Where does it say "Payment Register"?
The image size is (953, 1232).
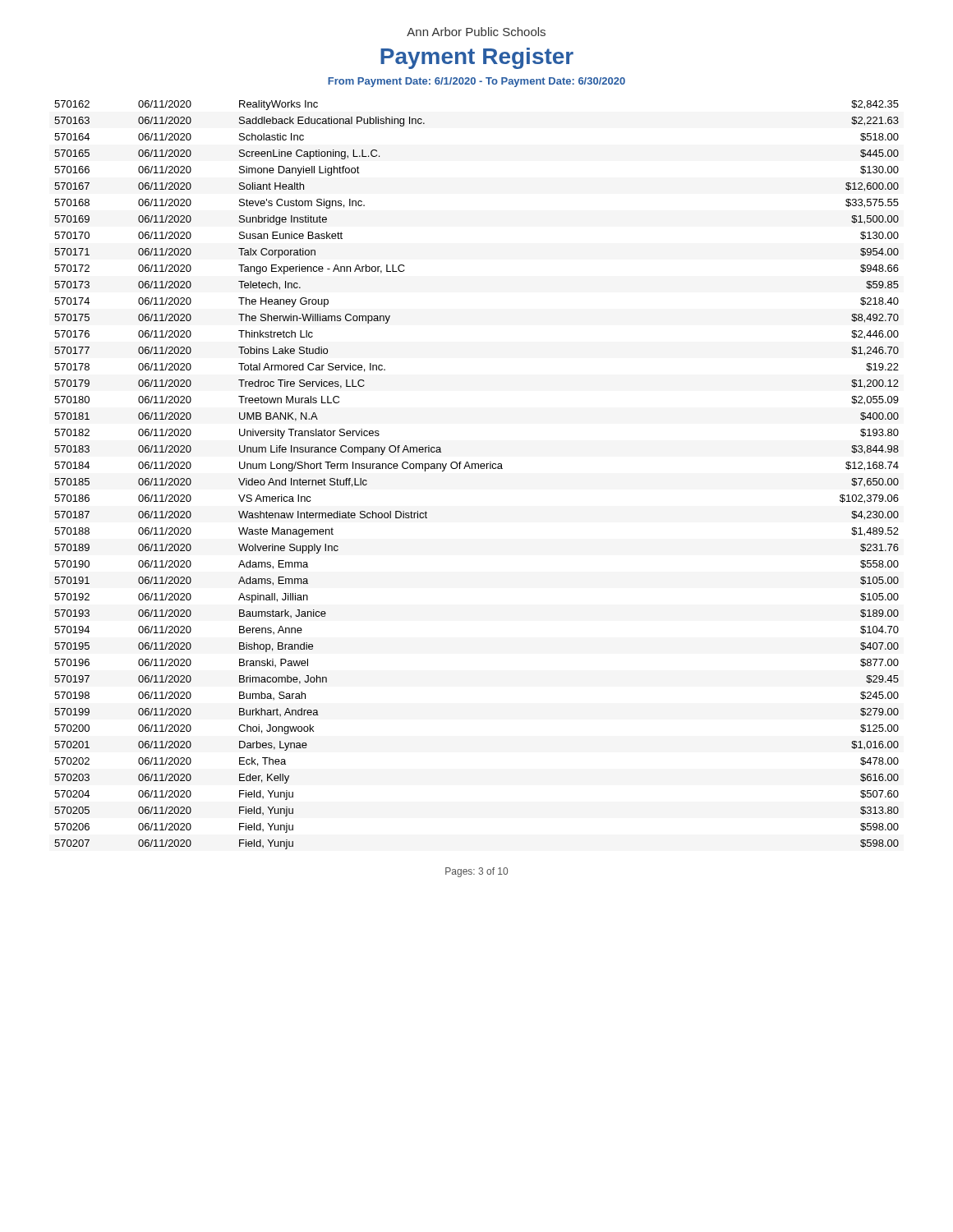(x=476, y=57)
